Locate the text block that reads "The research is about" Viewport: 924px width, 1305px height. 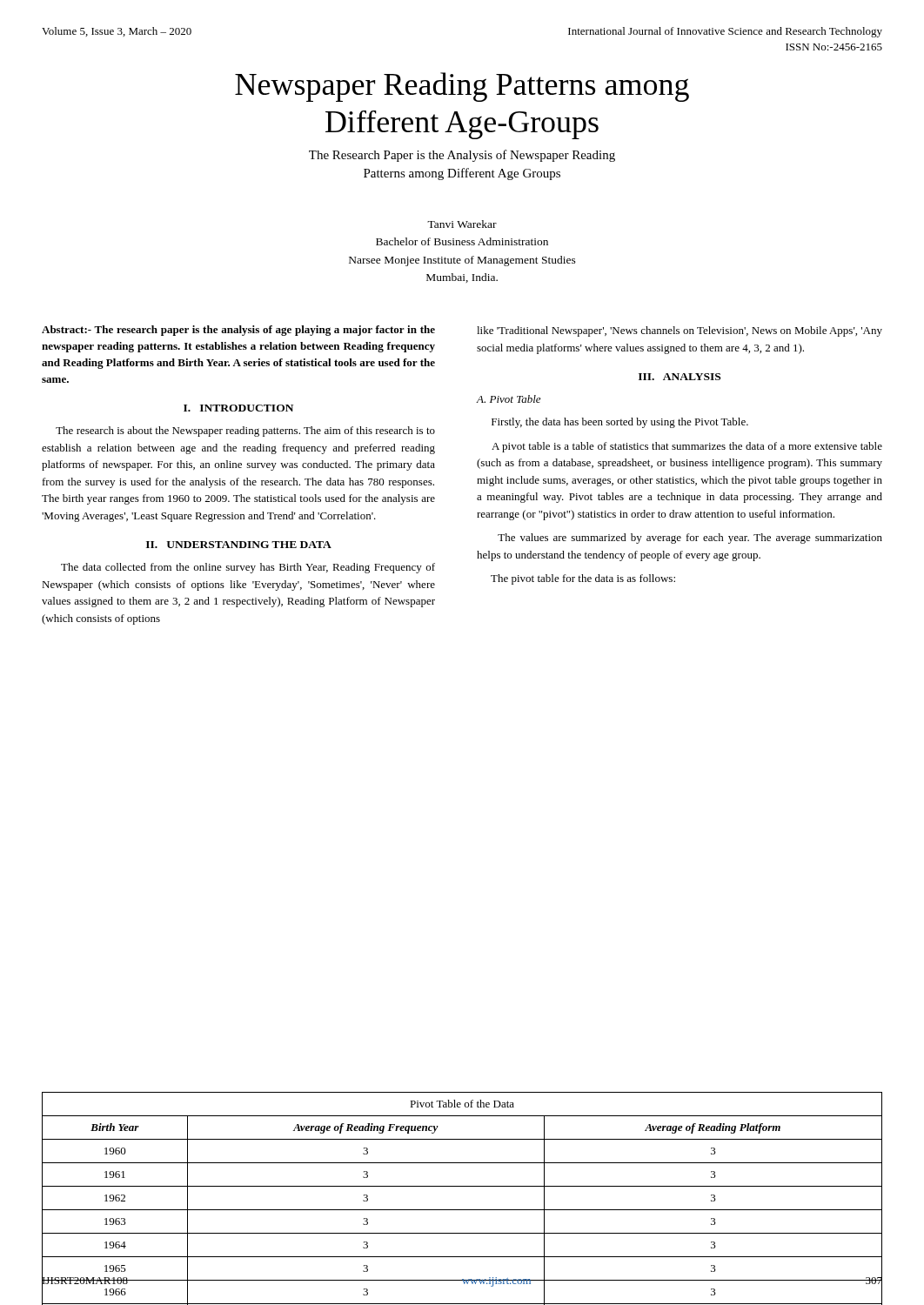tap(238, 473)
